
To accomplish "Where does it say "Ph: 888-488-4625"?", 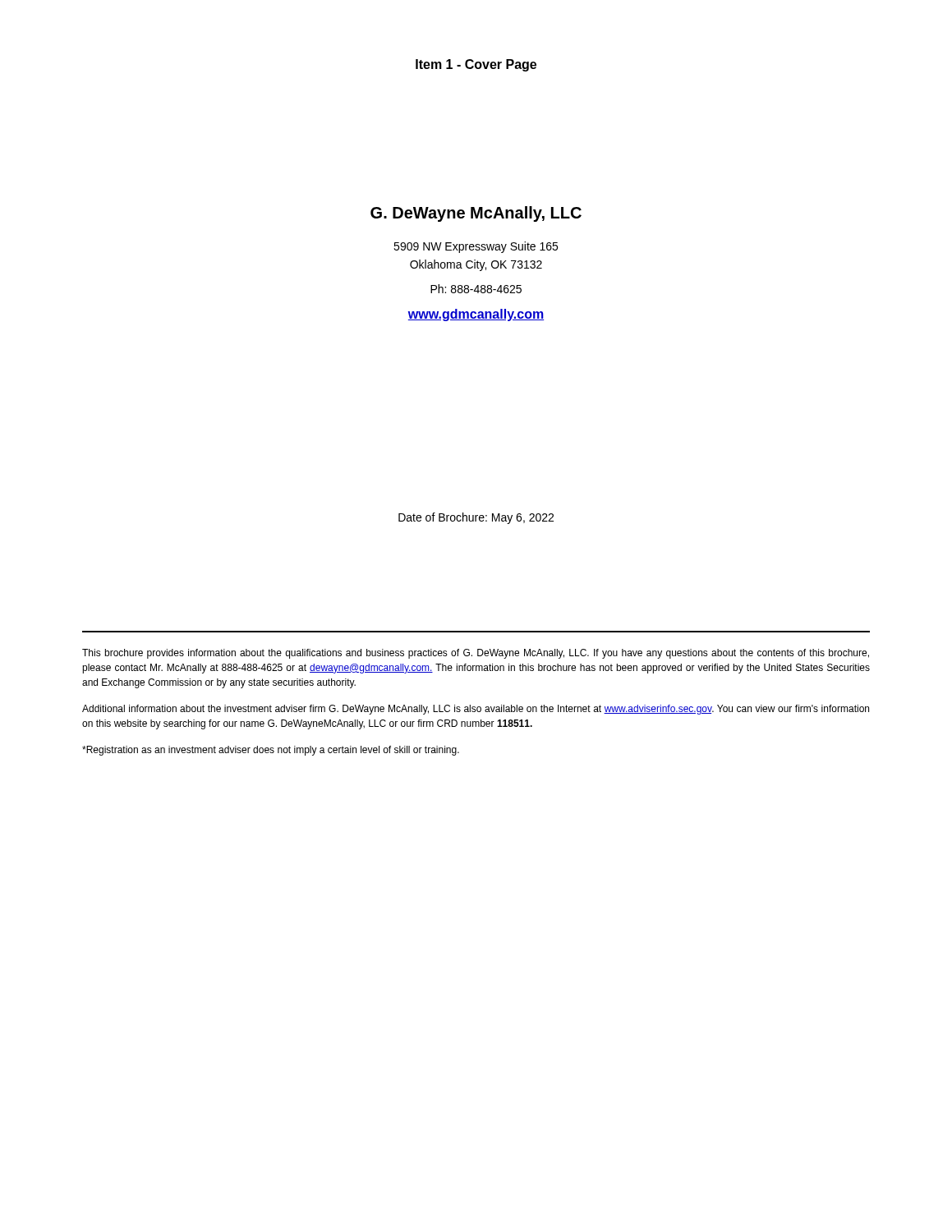I will click(476, 289).
